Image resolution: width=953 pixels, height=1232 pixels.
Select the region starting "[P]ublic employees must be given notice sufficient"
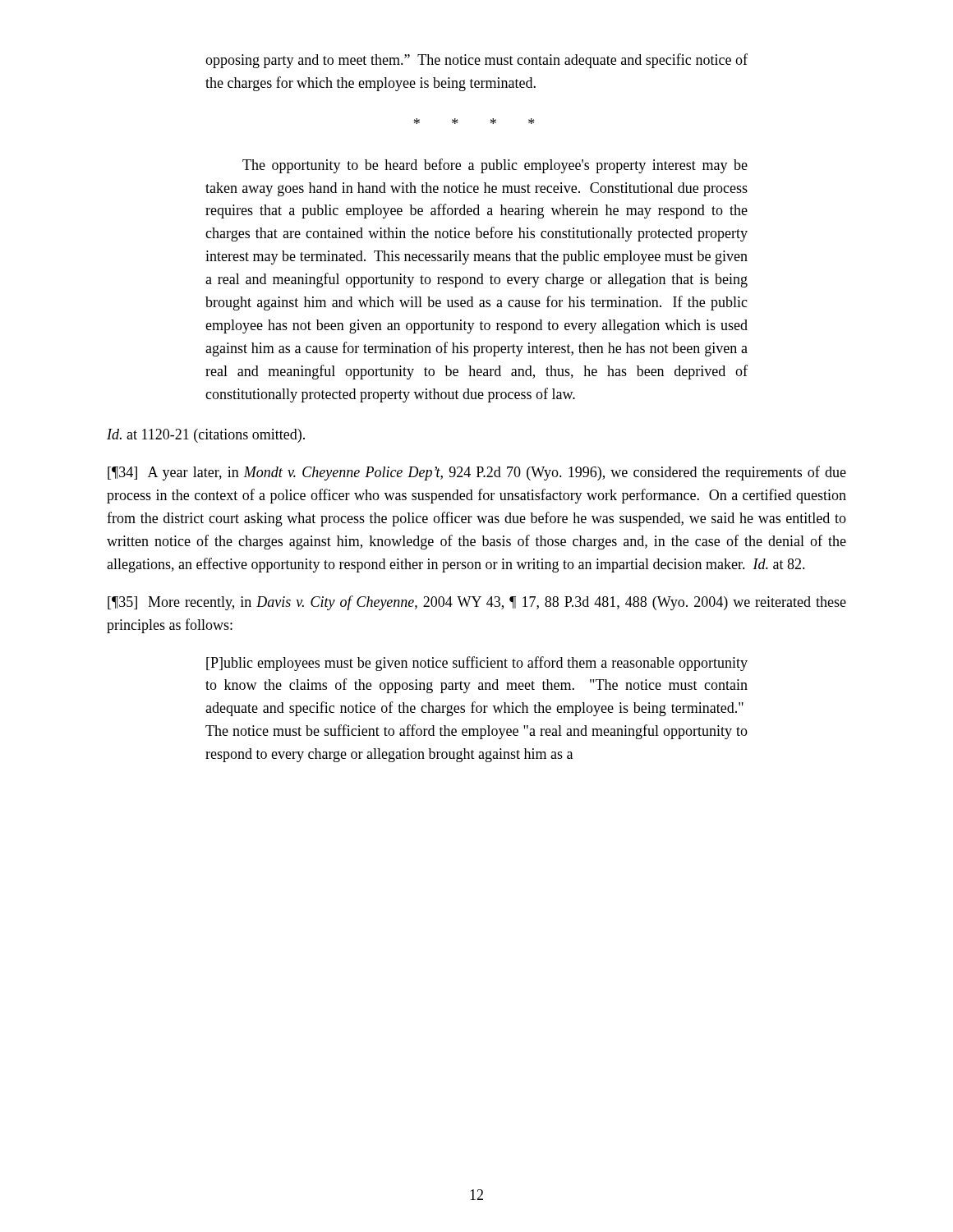pyautogui.click(x=476, y=709)
